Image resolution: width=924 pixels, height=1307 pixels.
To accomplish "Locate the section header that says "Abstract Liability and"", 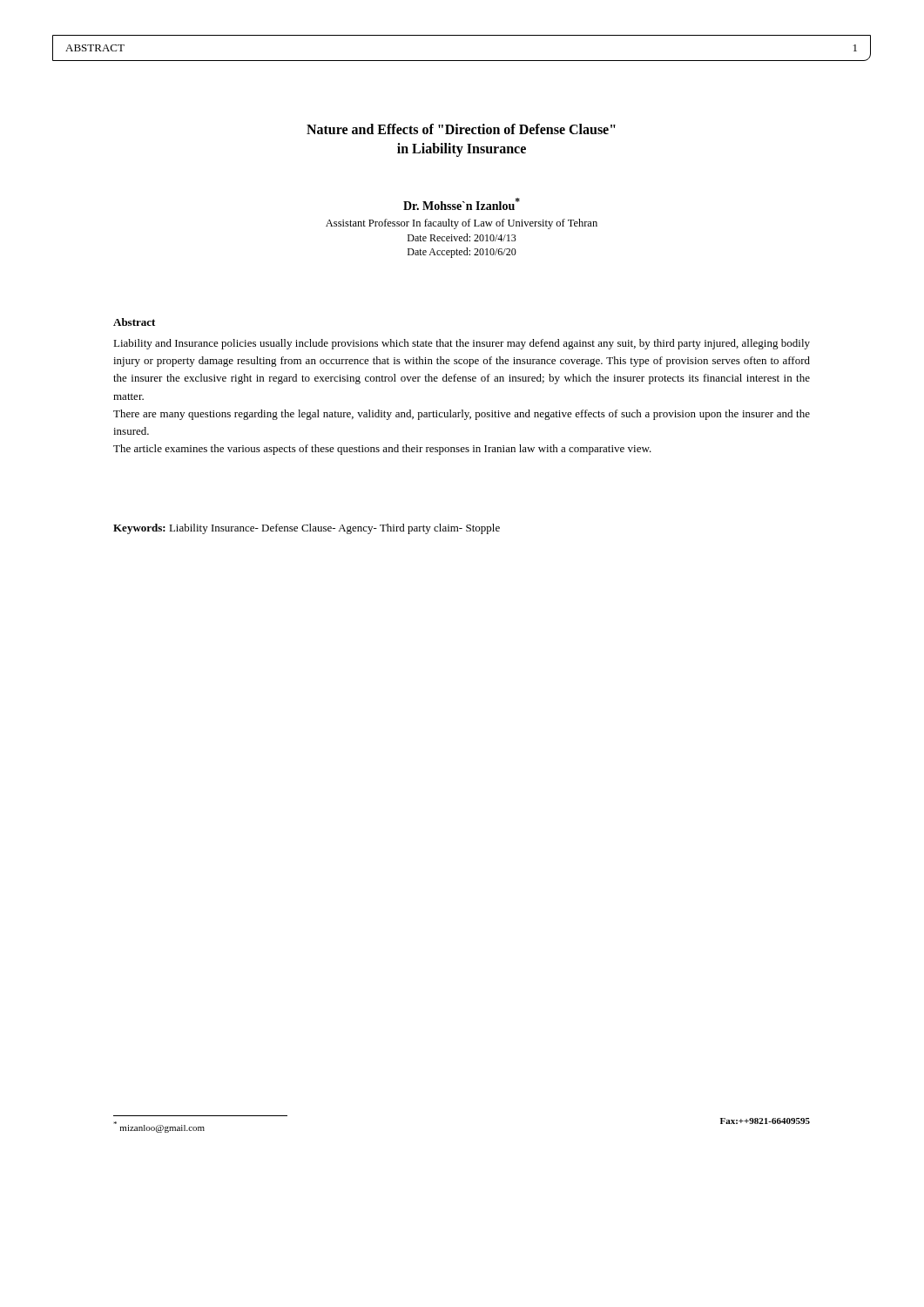I will coord(462,386).
